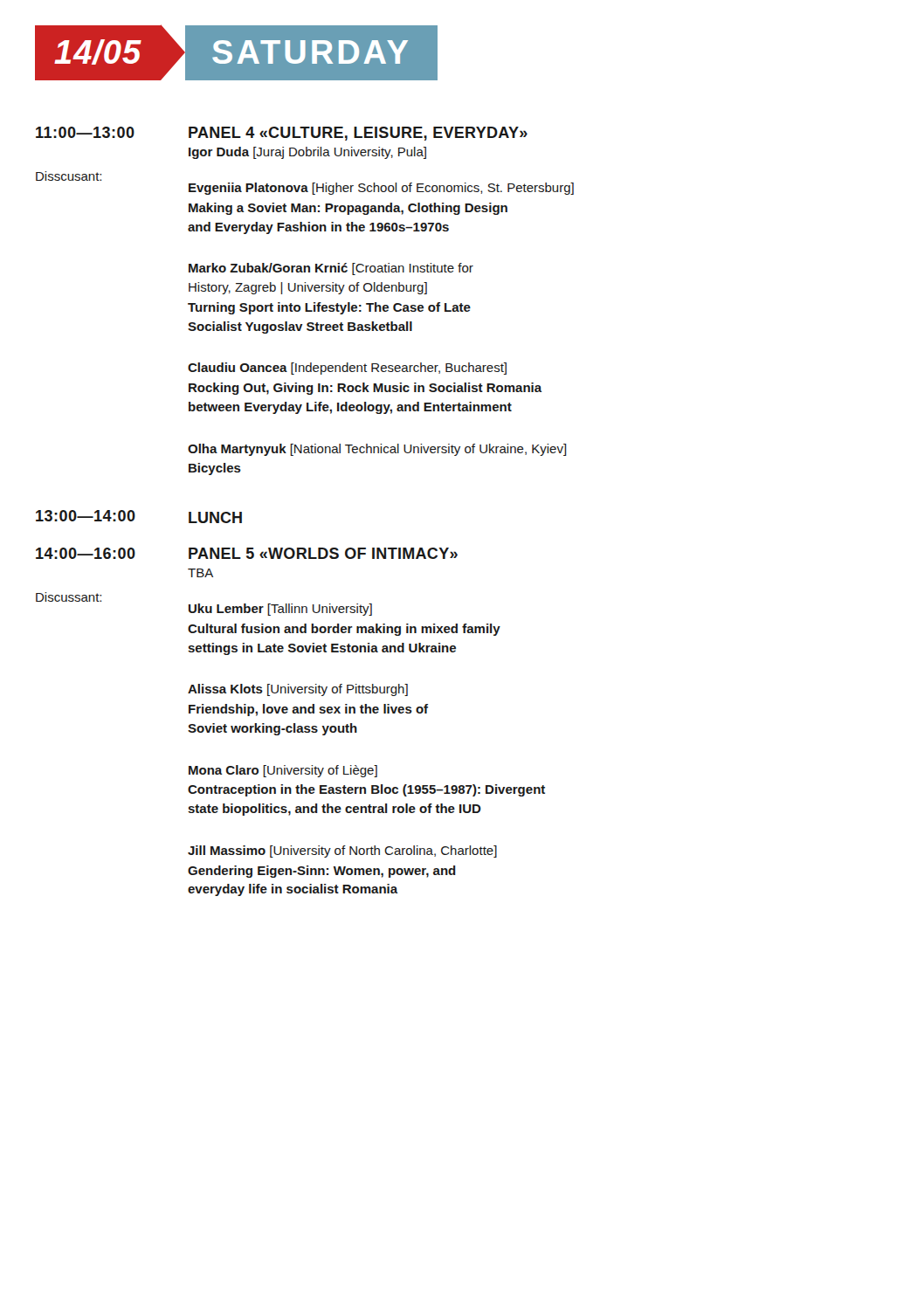Find the text starting "Mona Claro [University of Liège] Contraception in the"
This screenshot has width=924, height=1310.
tap(538, 790)
